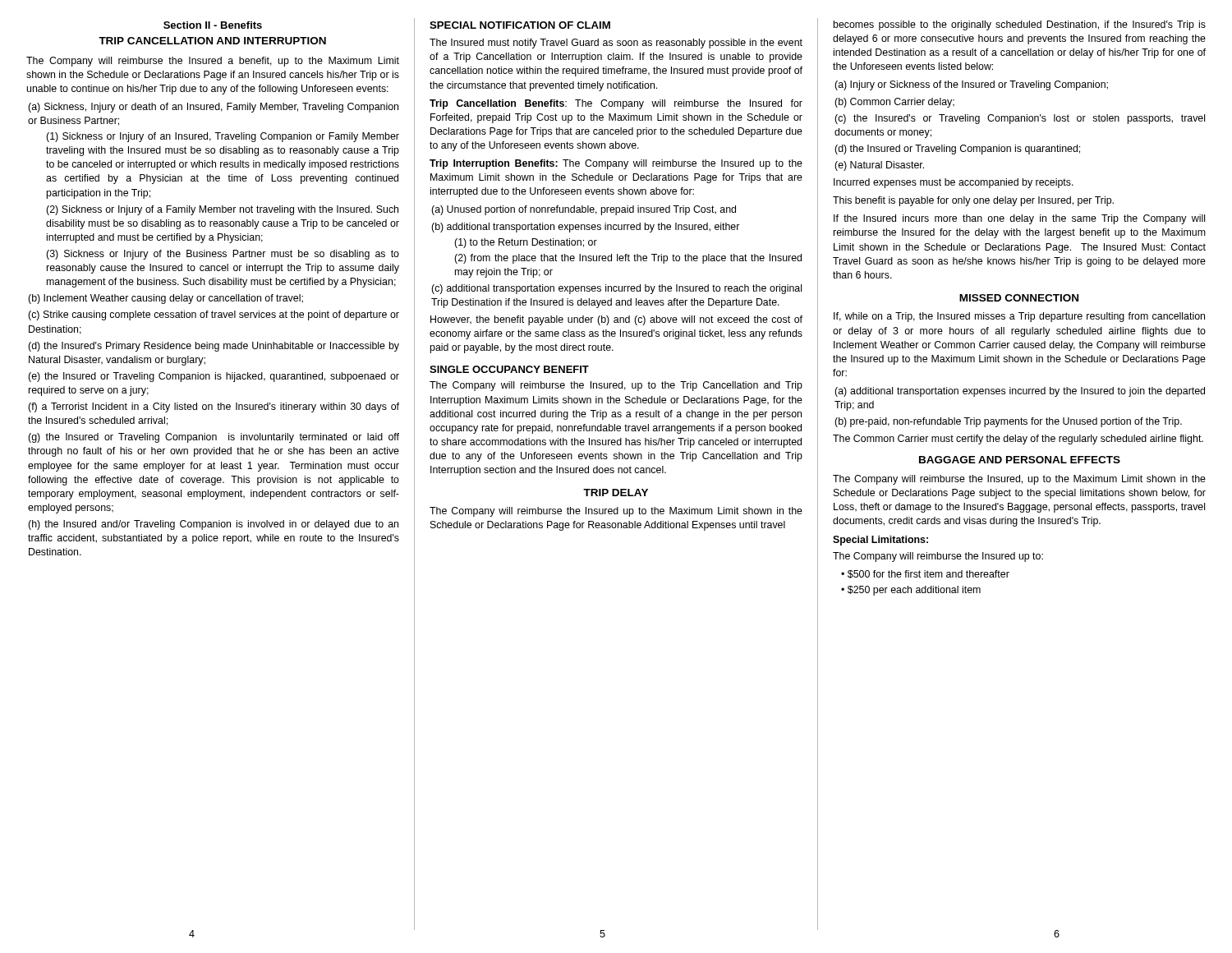The width and height of the screenshot is (1232, 953).
Task: Navigate to the text starting "(c) Strike causing complete cessation of travel services"
Action: (214, 322)
